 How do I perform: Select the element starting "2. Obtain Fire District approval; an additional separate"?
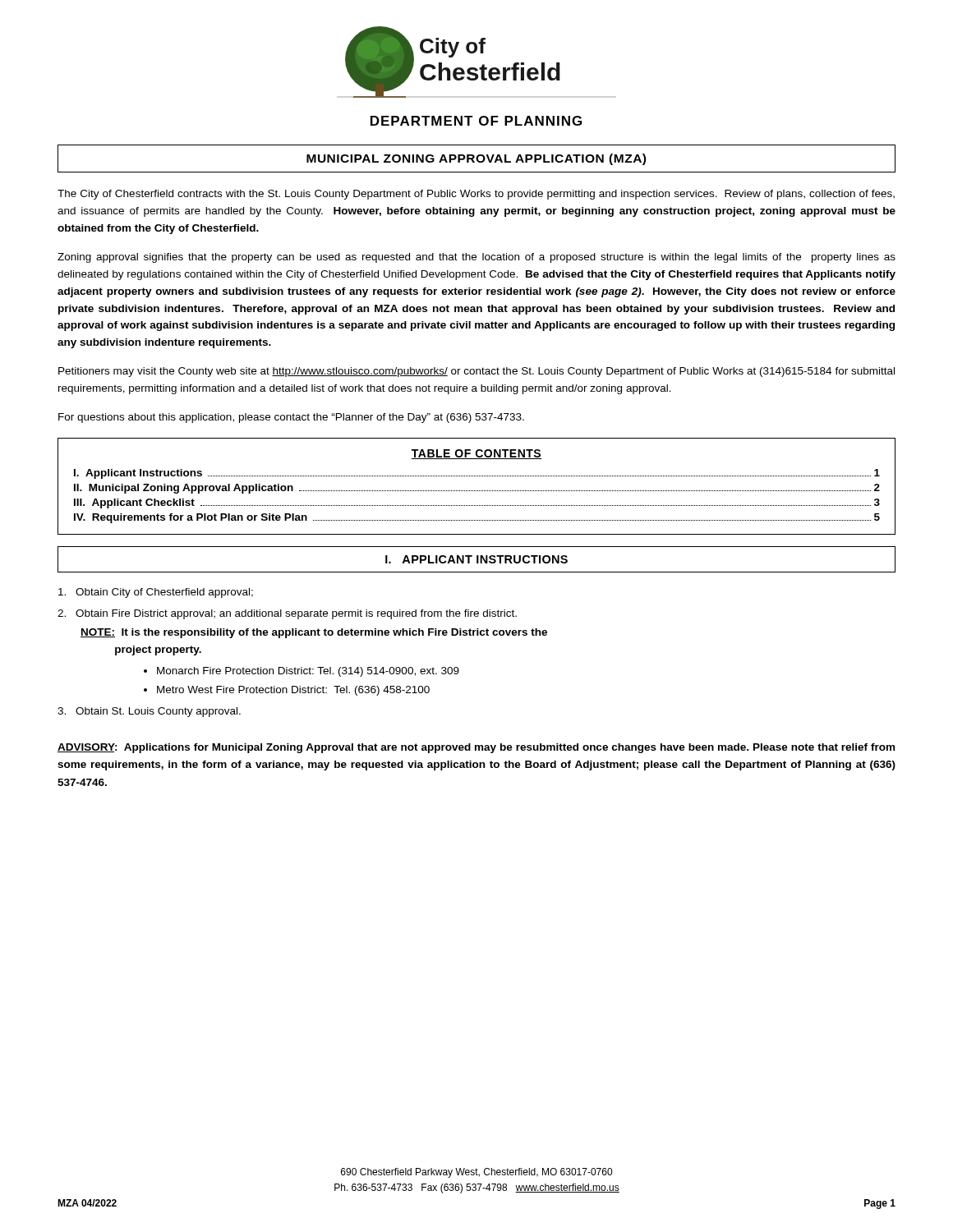(287, 614)
